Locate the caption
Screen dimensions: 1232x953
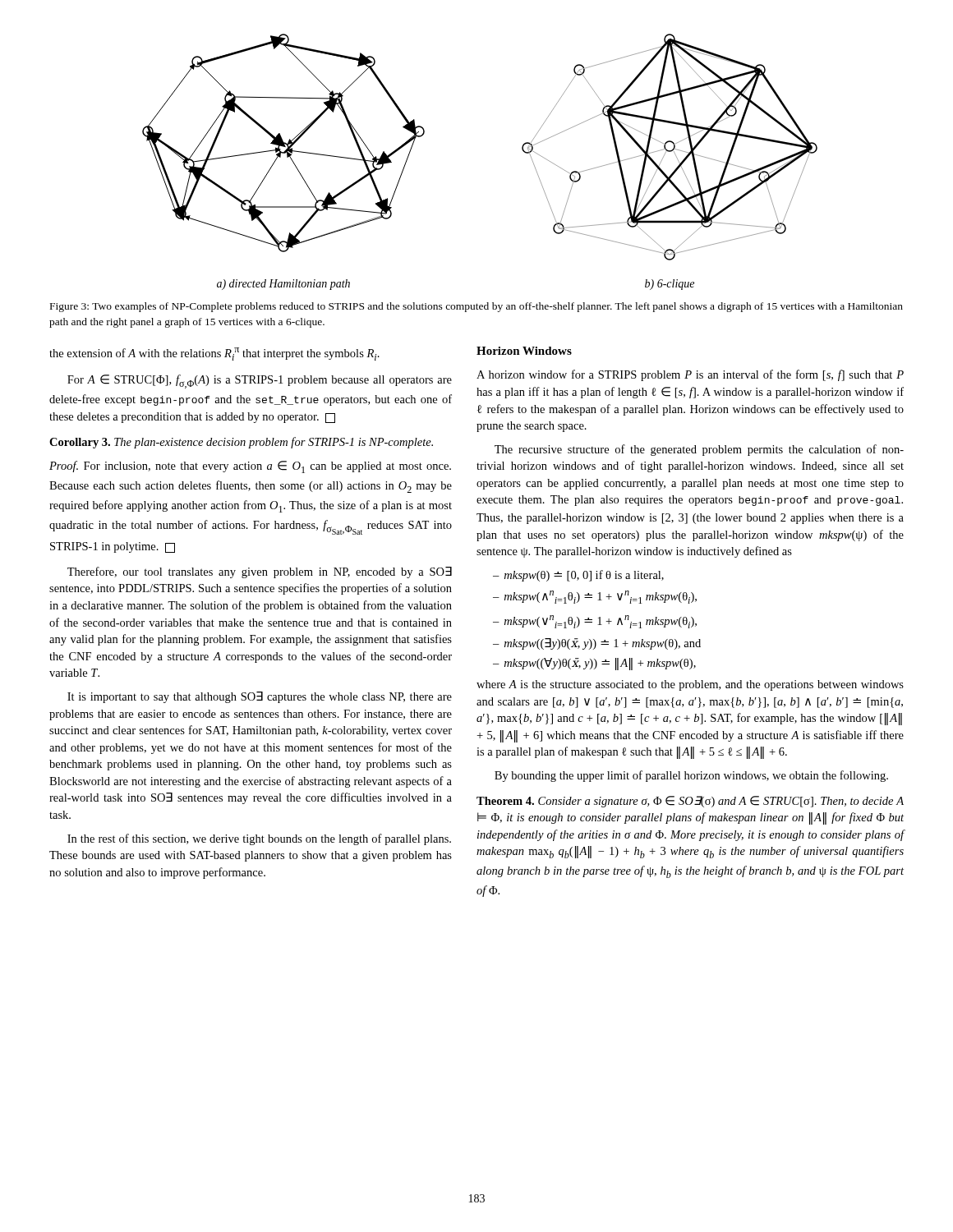pos(476,313)
